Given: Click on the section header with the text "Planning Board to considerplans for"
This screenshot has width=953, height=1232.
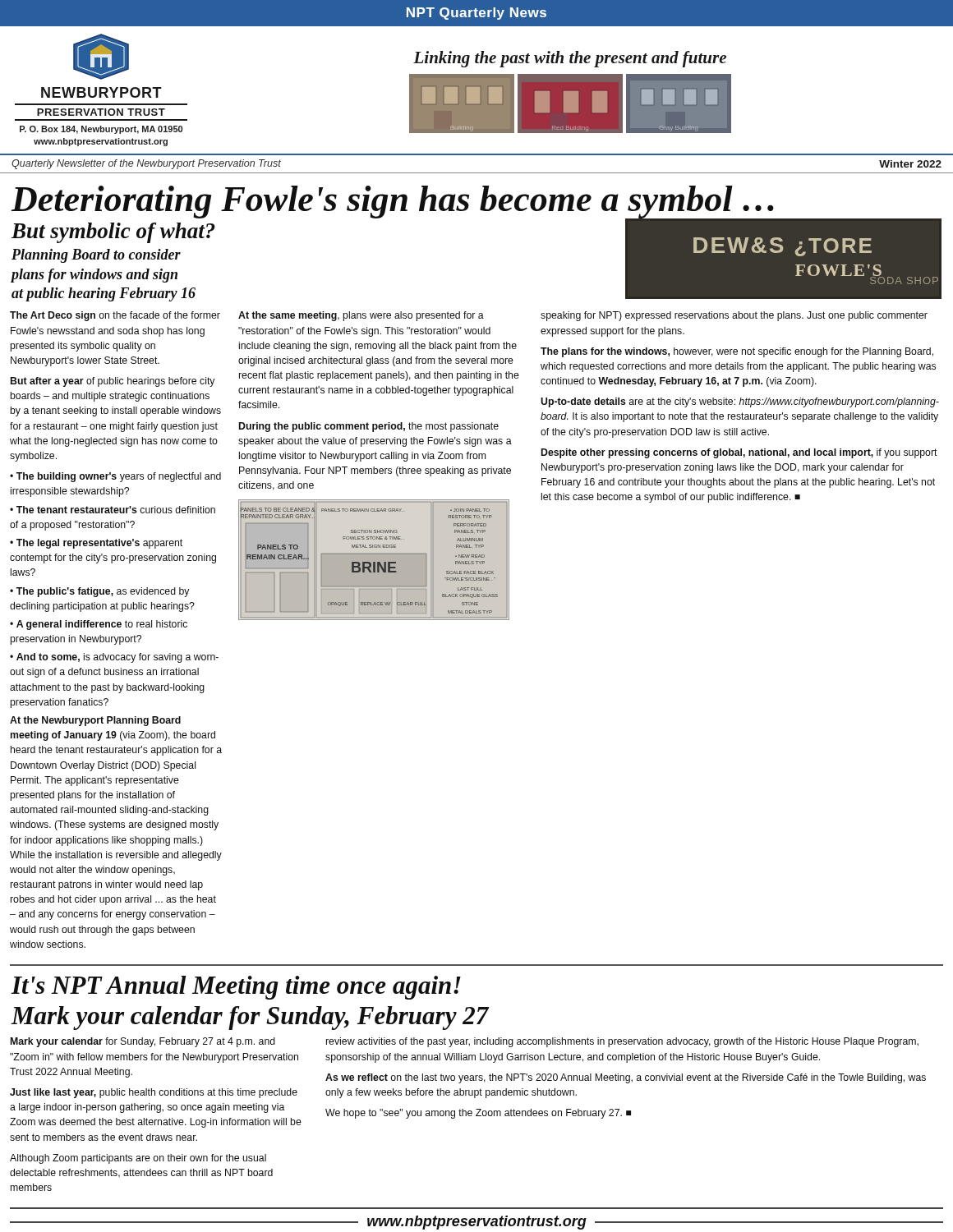Looking at the screenshot, I should pos(104,274).
